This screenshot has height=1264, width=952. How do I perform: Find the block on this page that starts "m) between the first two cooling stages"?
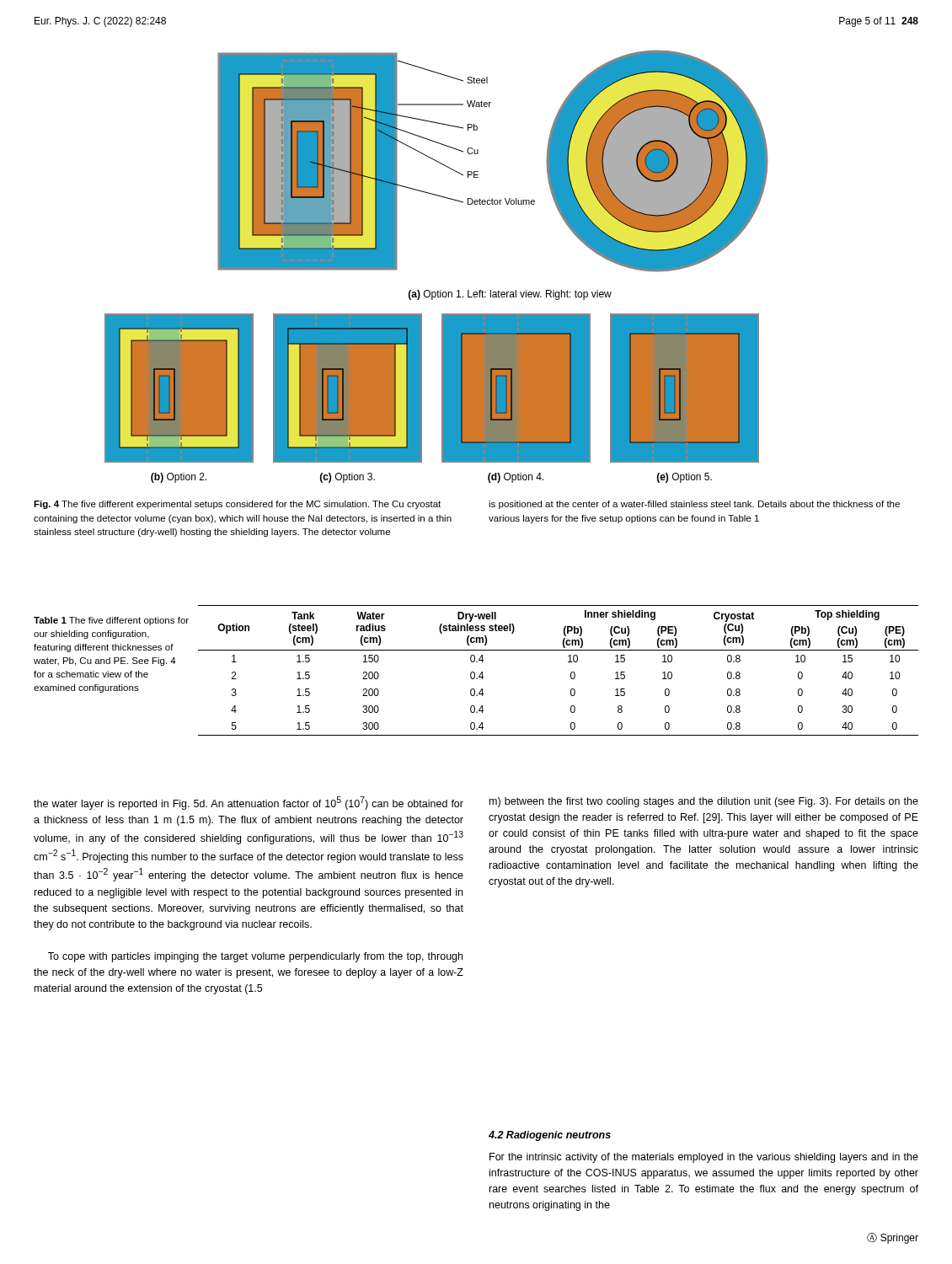click(703, 841)
